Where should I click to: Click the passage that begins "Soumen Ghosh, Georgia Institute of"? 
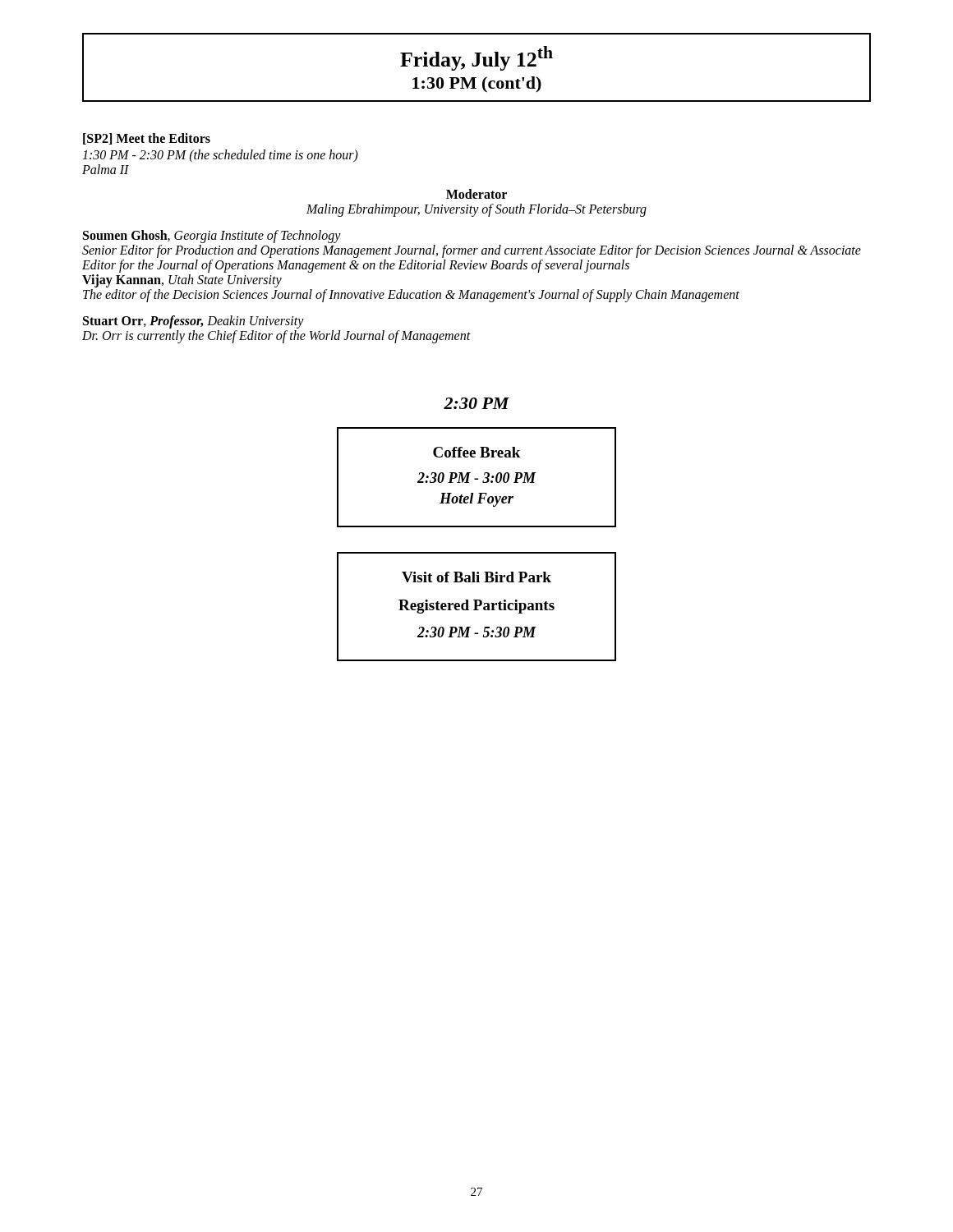pyautogui.click(x=472, y=265)
